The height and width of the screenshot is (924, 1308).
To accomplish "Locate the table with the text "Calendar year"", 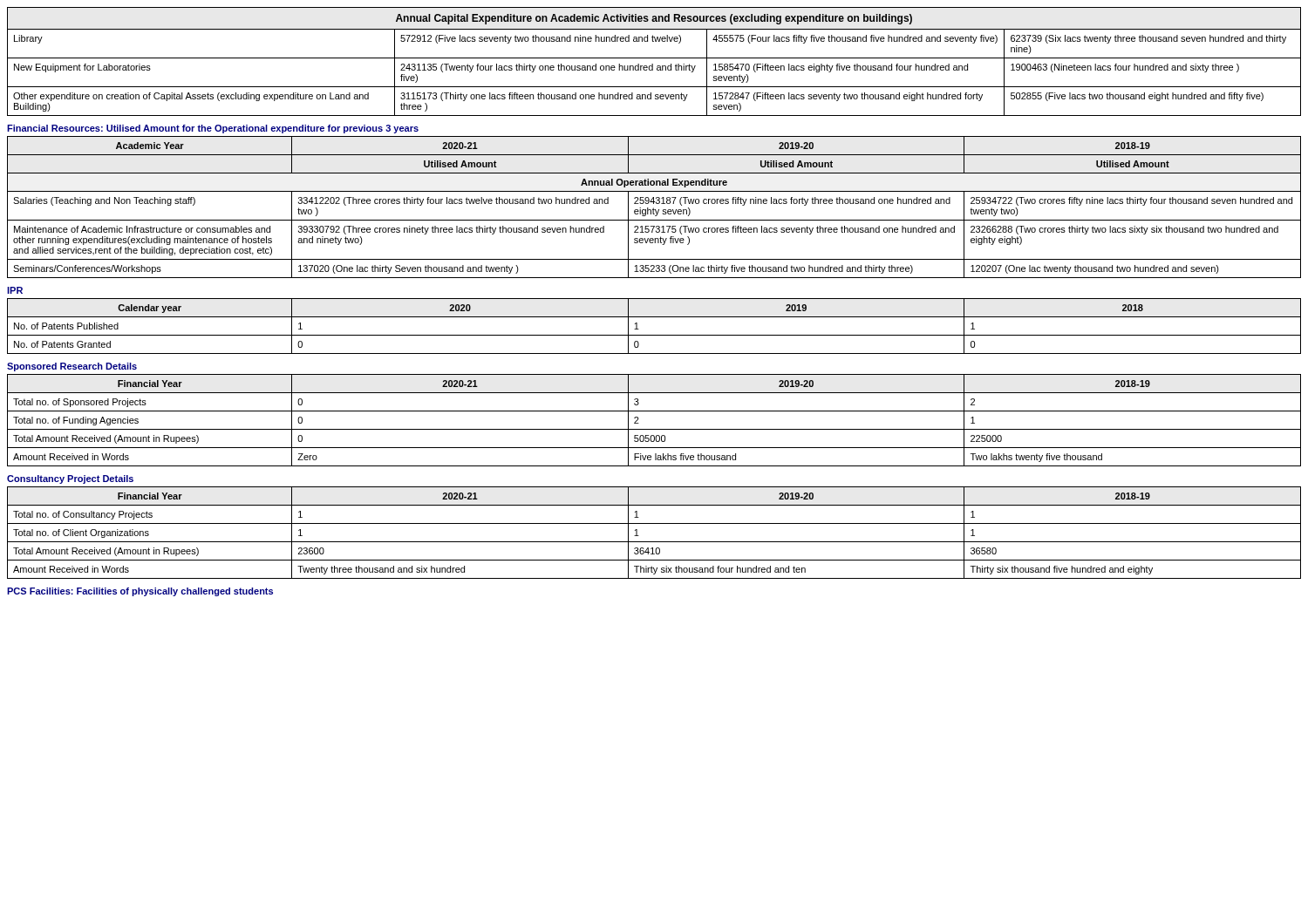I will (x=654, y=326).
